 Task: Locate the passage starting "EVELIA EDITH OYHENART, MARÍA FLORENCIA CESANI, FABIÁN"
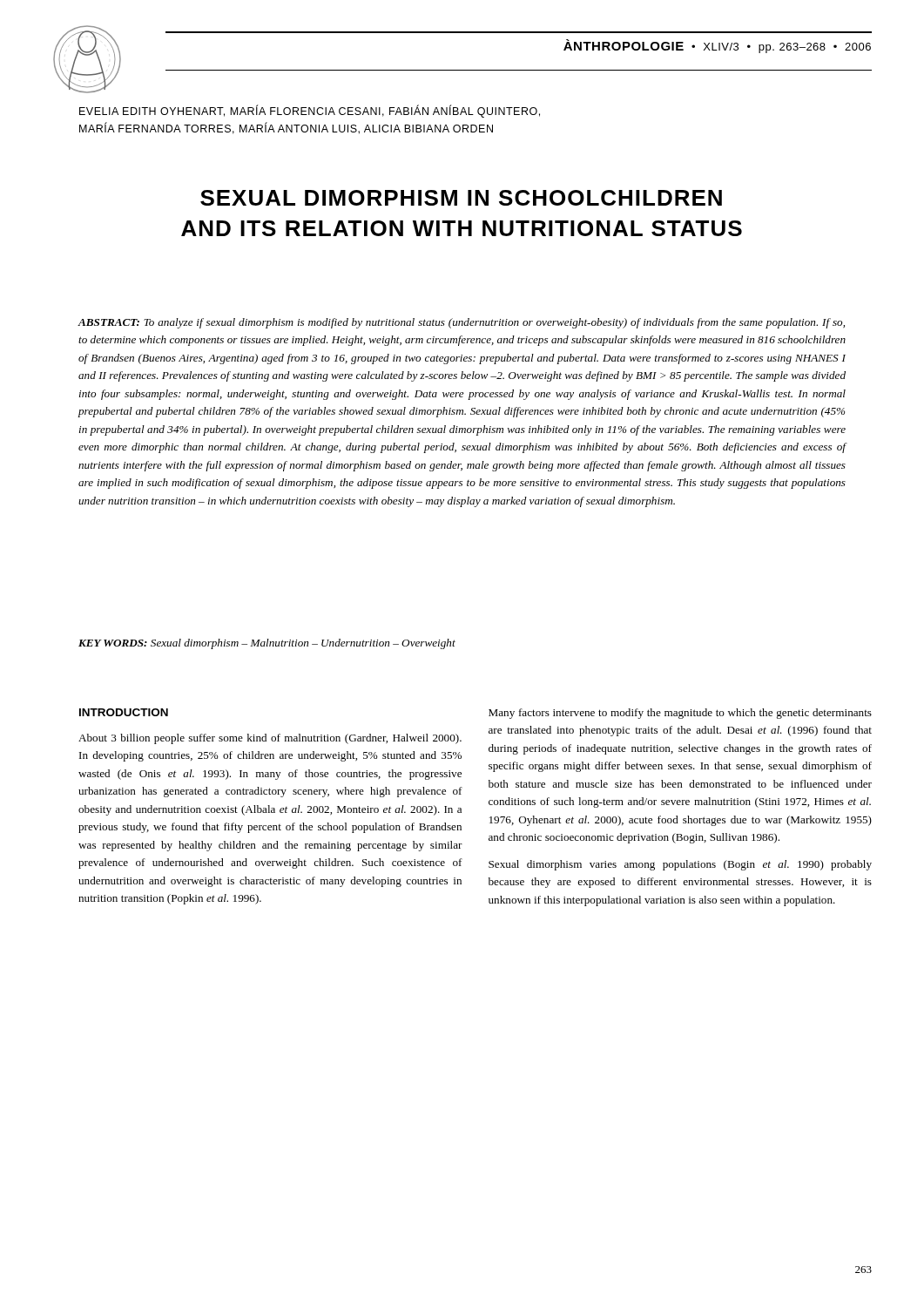[x=310, y=120]
